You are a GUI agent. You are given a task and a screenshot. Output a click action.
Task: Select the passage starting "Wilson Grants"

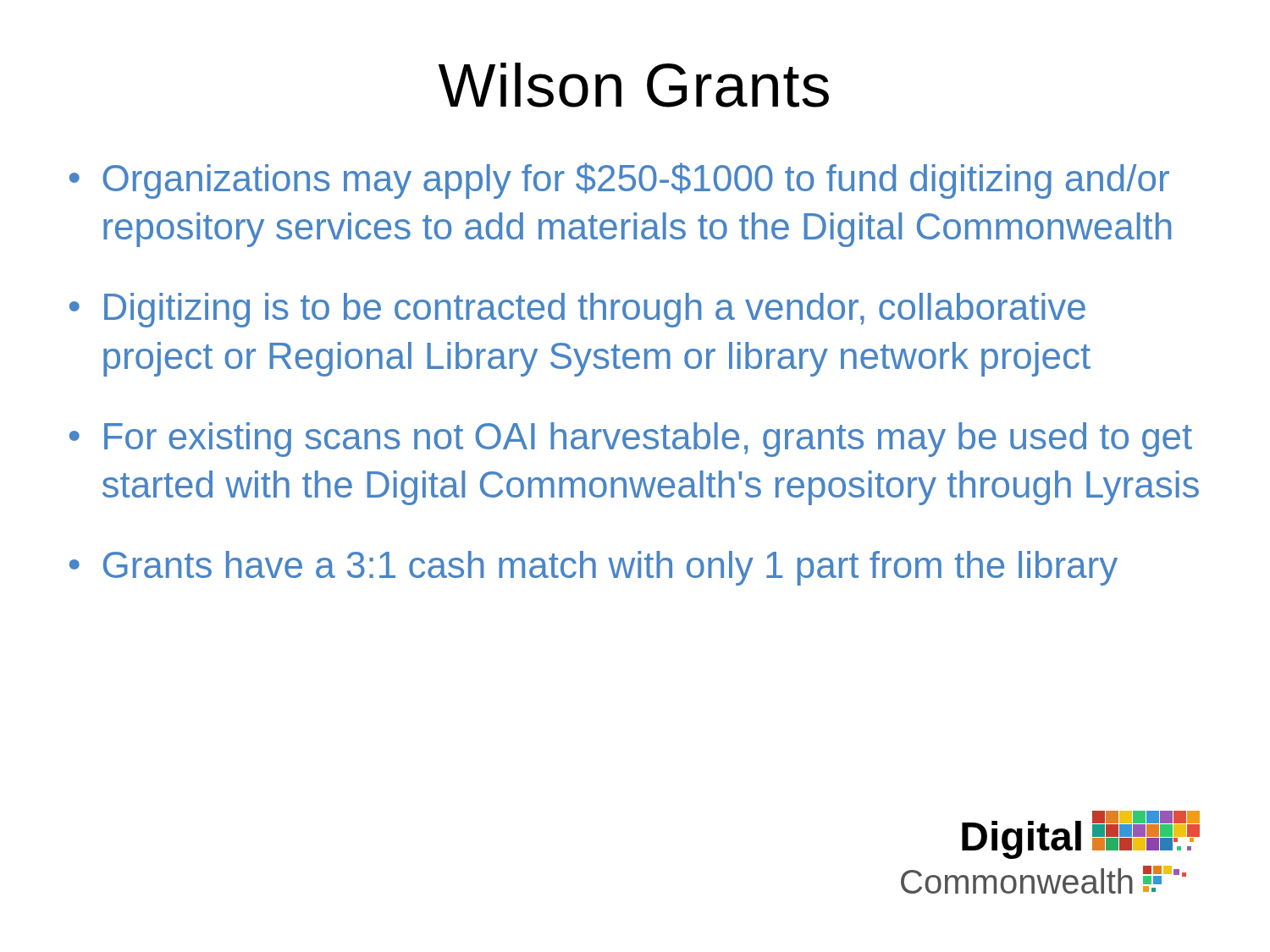pyautogui.click(x=635, y=85)
